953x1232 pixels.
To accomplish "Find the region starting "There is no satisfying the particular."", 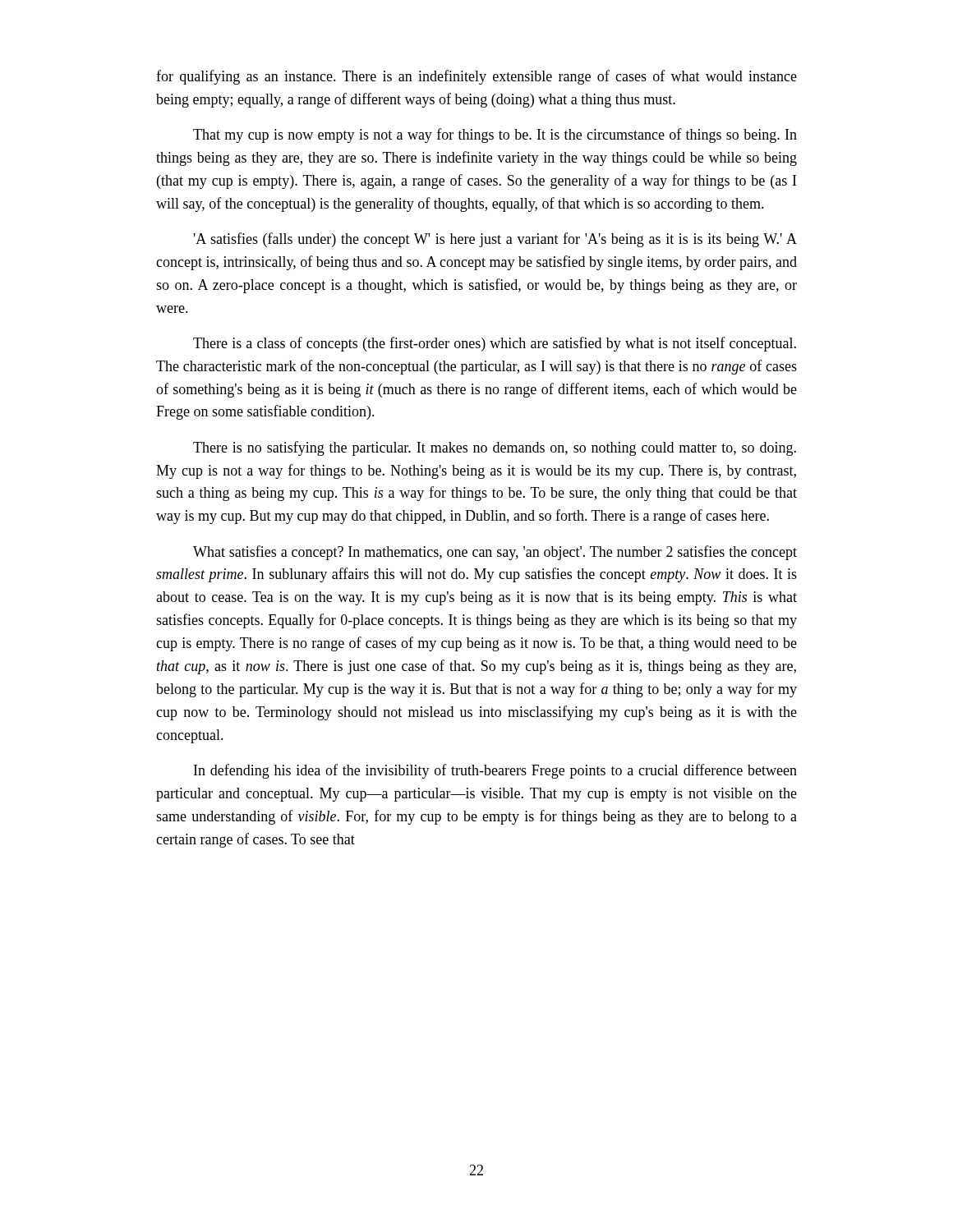I will tap(476, 482).
